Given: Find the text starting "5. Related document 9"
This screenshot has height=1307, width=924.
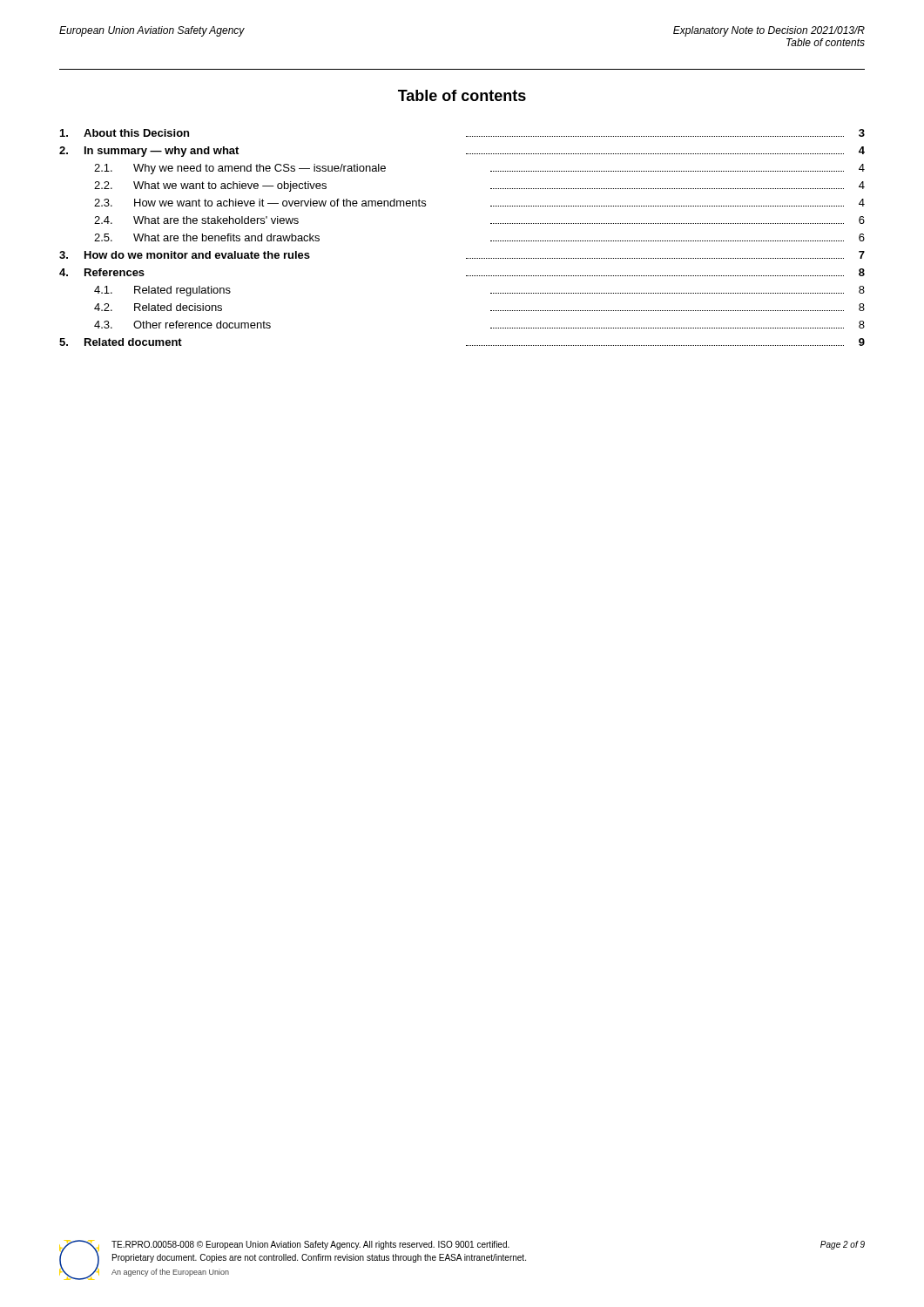Looking at the screenshot, I should [462, 342].
